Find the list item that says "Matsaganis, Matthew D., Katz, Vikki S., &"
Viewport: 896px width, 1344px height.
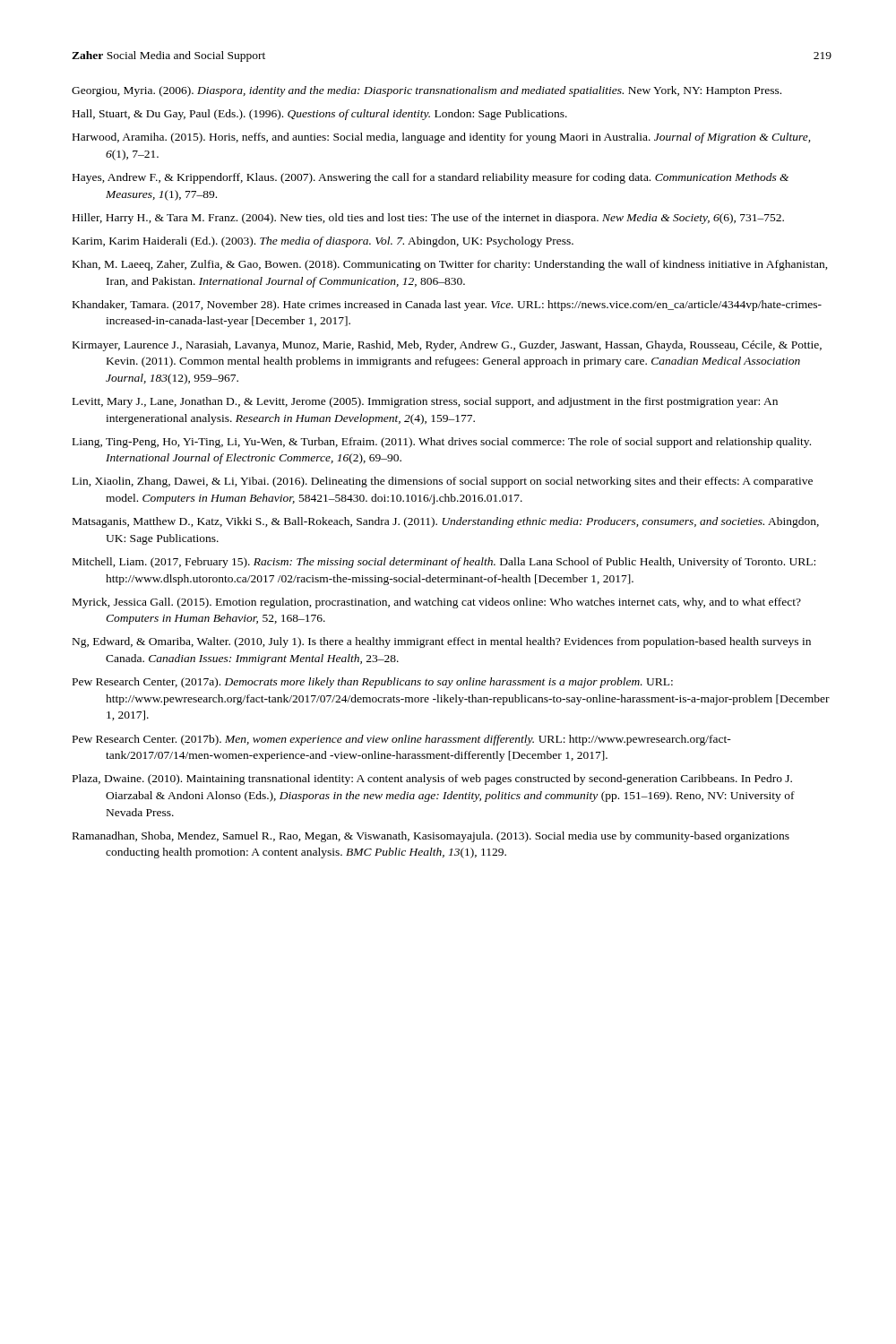(452, 530)
